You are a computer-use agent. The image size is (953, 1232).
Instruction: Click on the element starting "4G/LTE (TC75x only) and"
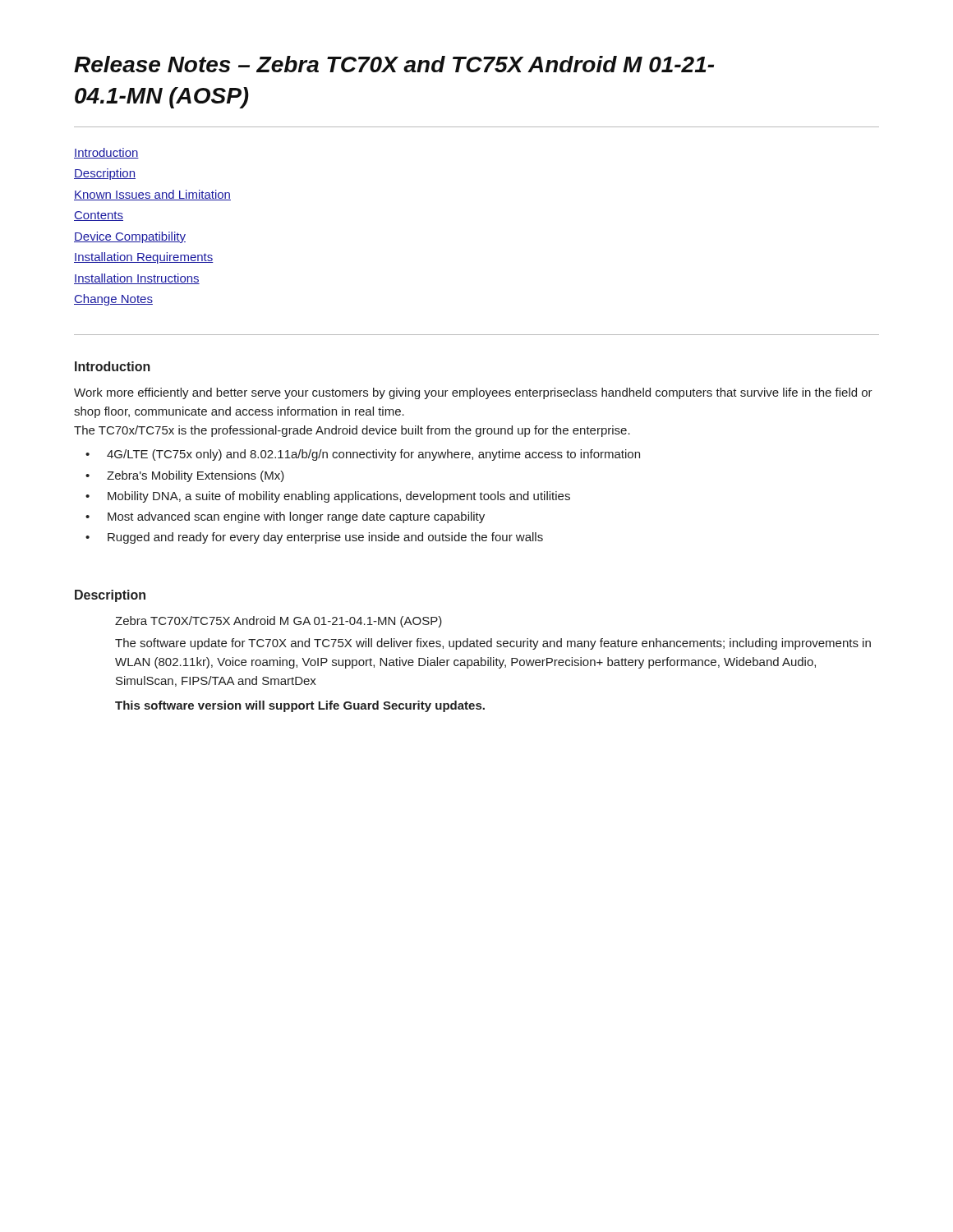[374, 454]
